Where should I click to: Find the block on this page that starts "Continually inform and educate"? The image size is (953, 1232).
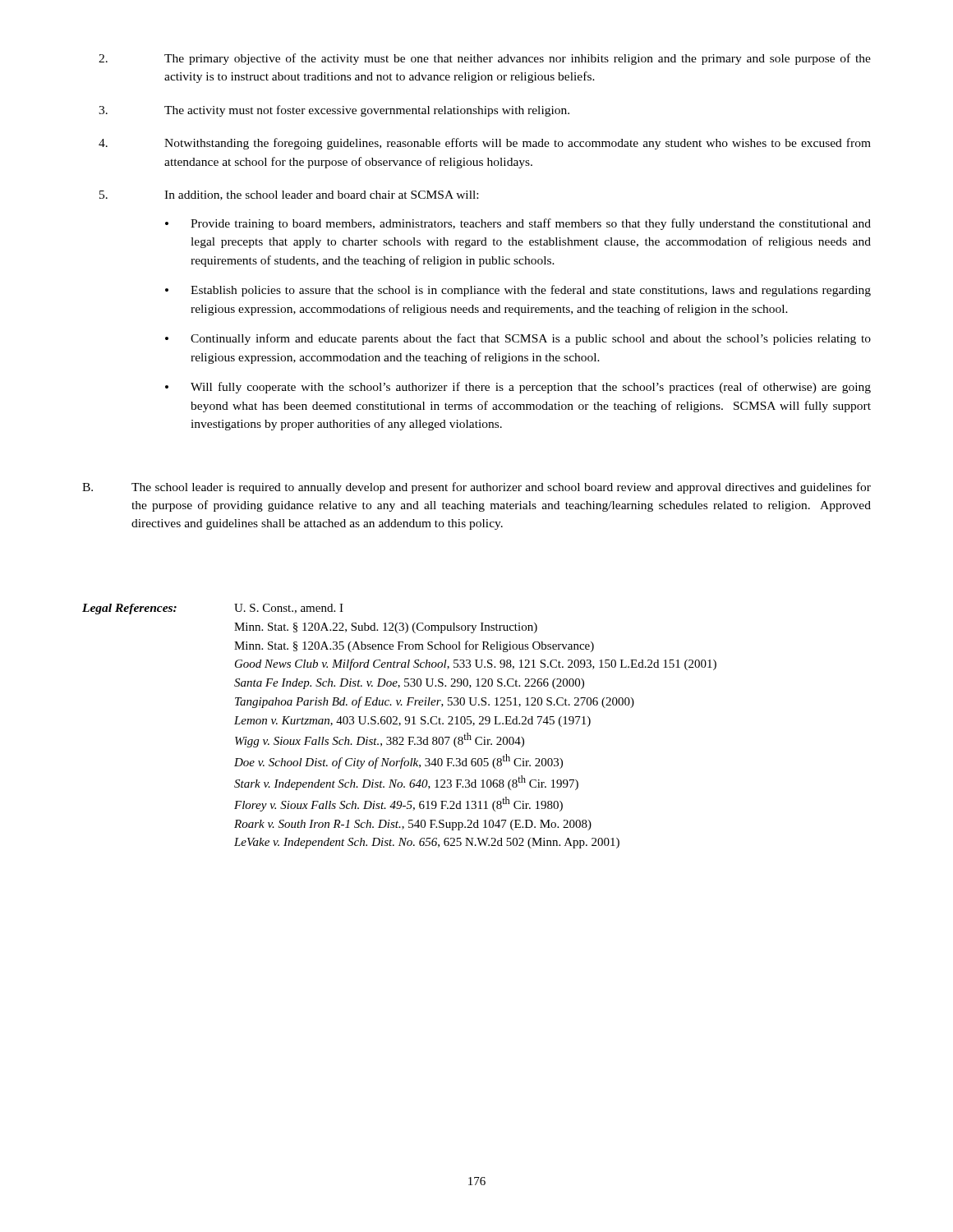click(x=531, y=347)
